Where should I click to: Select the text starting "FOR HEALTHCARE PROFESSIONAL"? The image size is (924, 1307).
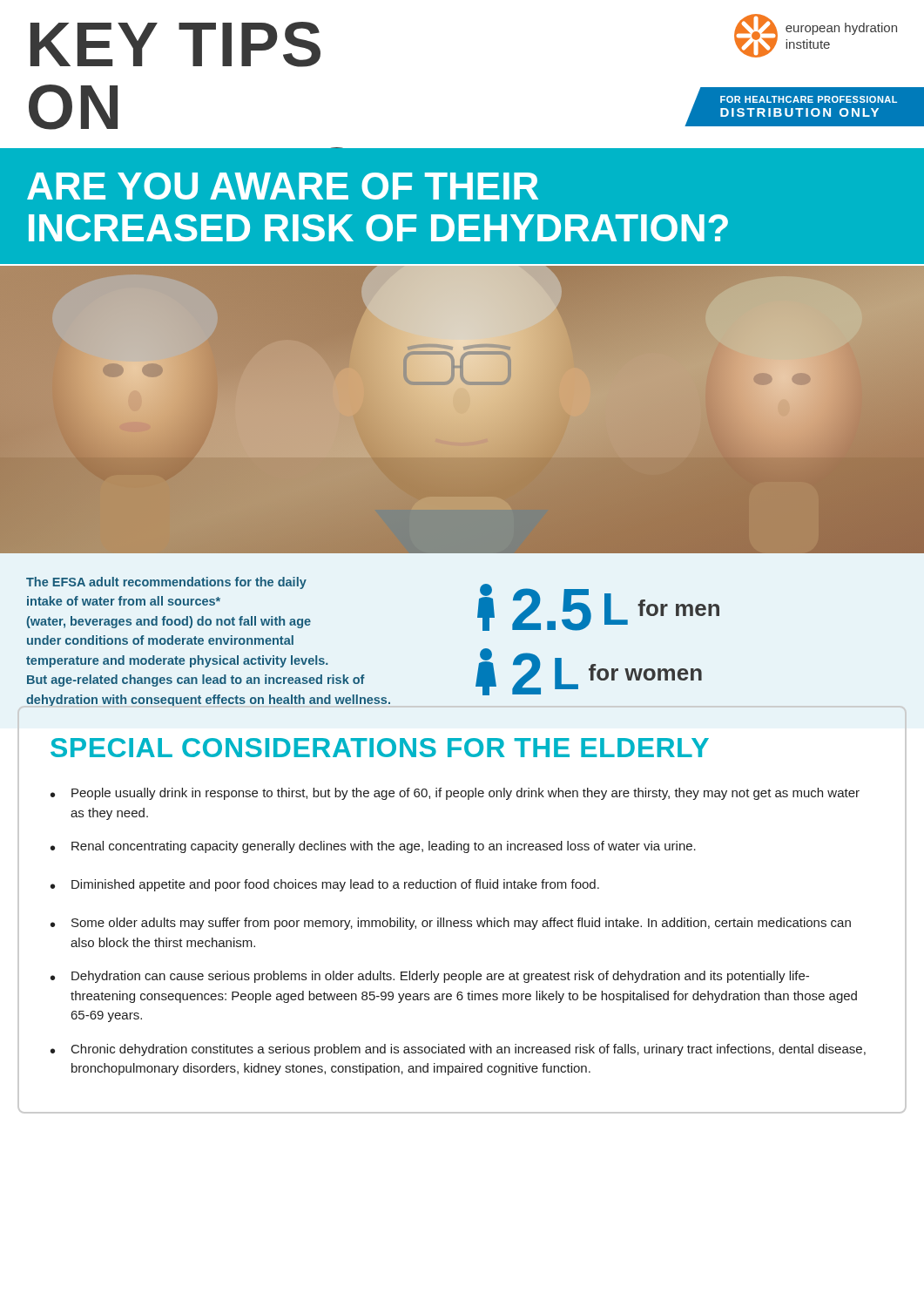[x=809, y=107]
